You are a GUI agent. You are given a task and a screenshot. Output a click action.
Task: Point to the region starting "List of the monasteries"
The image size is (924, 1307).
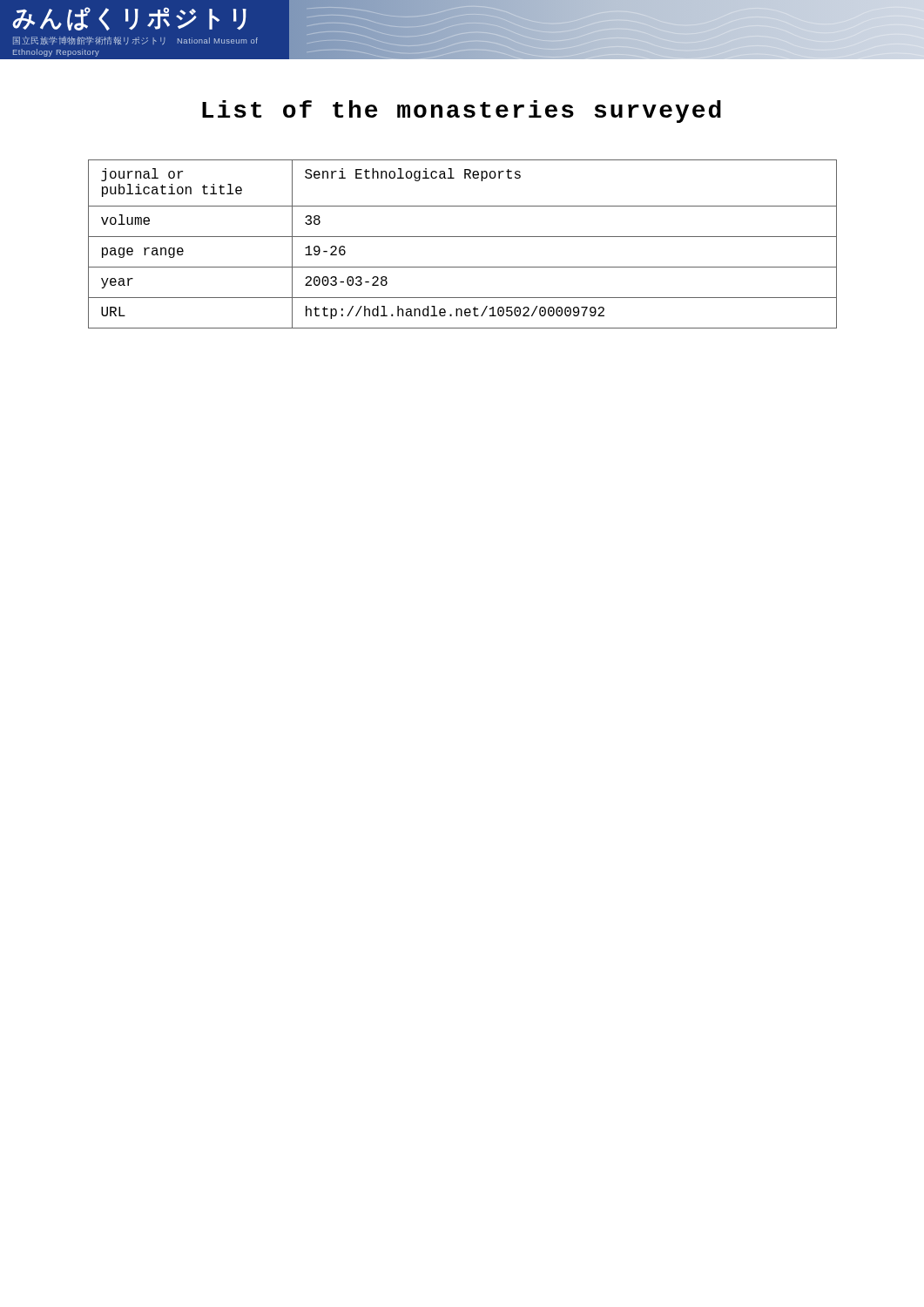462,111
